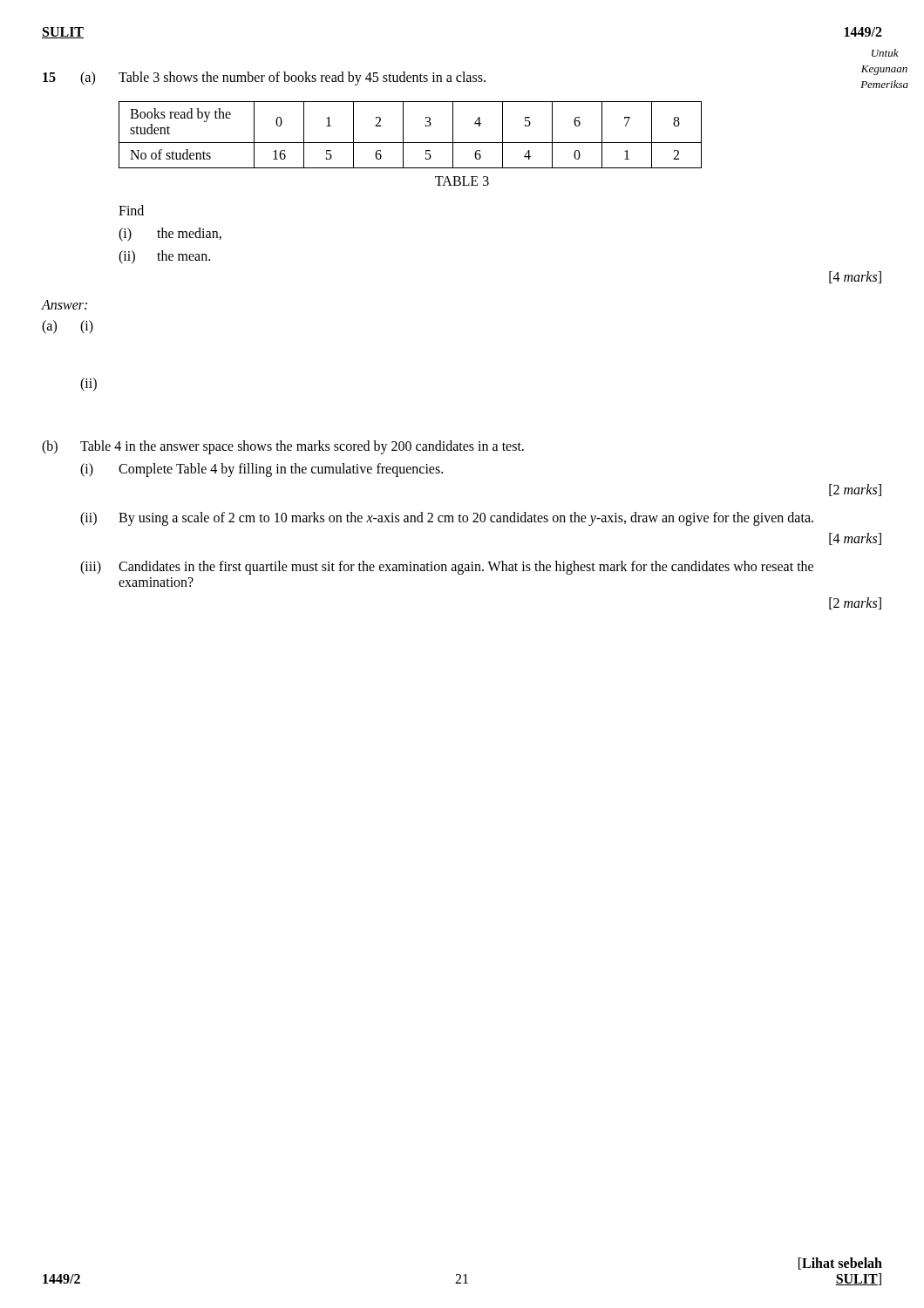Point to the region starting "(b) Table 4 in the answer space shows"
Image resolution: width=924 pixels, height=1308 pixels.
click(462, 446)
